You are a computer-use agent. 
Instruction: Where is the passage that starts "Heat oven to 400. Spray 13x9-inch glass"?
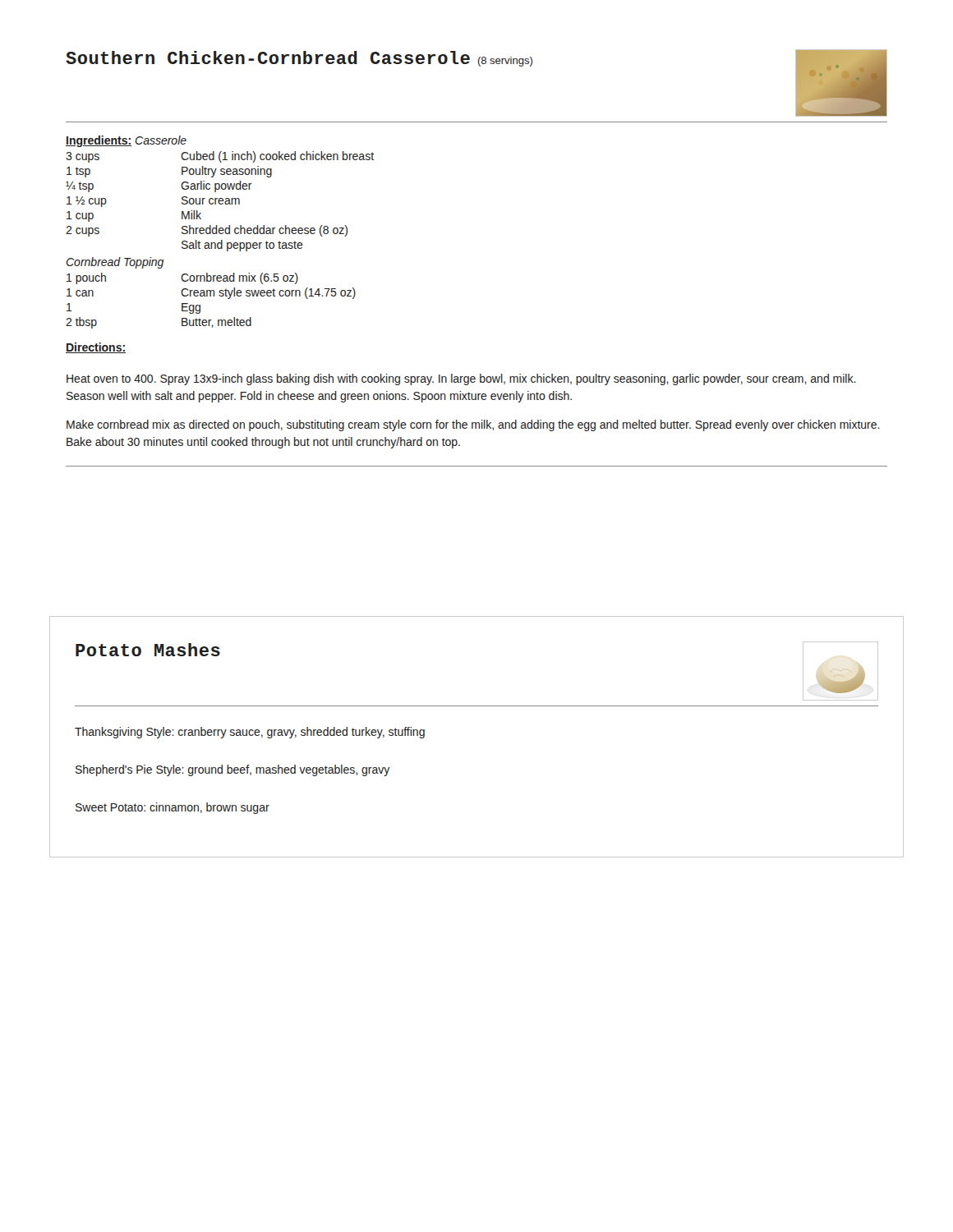[x=476, y=388]
